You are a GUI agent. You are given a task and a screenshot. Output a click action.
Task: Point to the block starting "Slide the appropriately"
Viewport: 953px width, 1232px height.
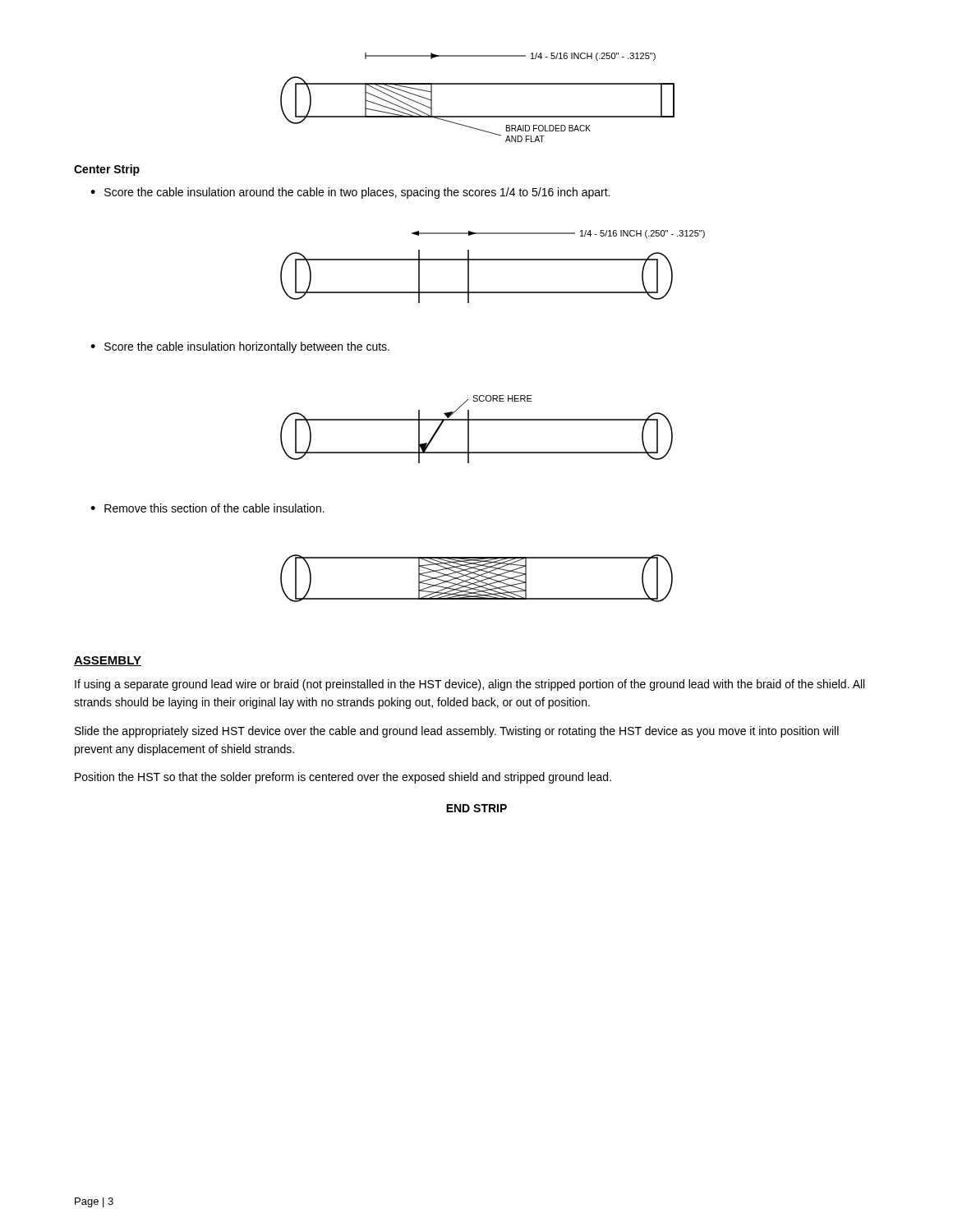(x=456, y=740)
